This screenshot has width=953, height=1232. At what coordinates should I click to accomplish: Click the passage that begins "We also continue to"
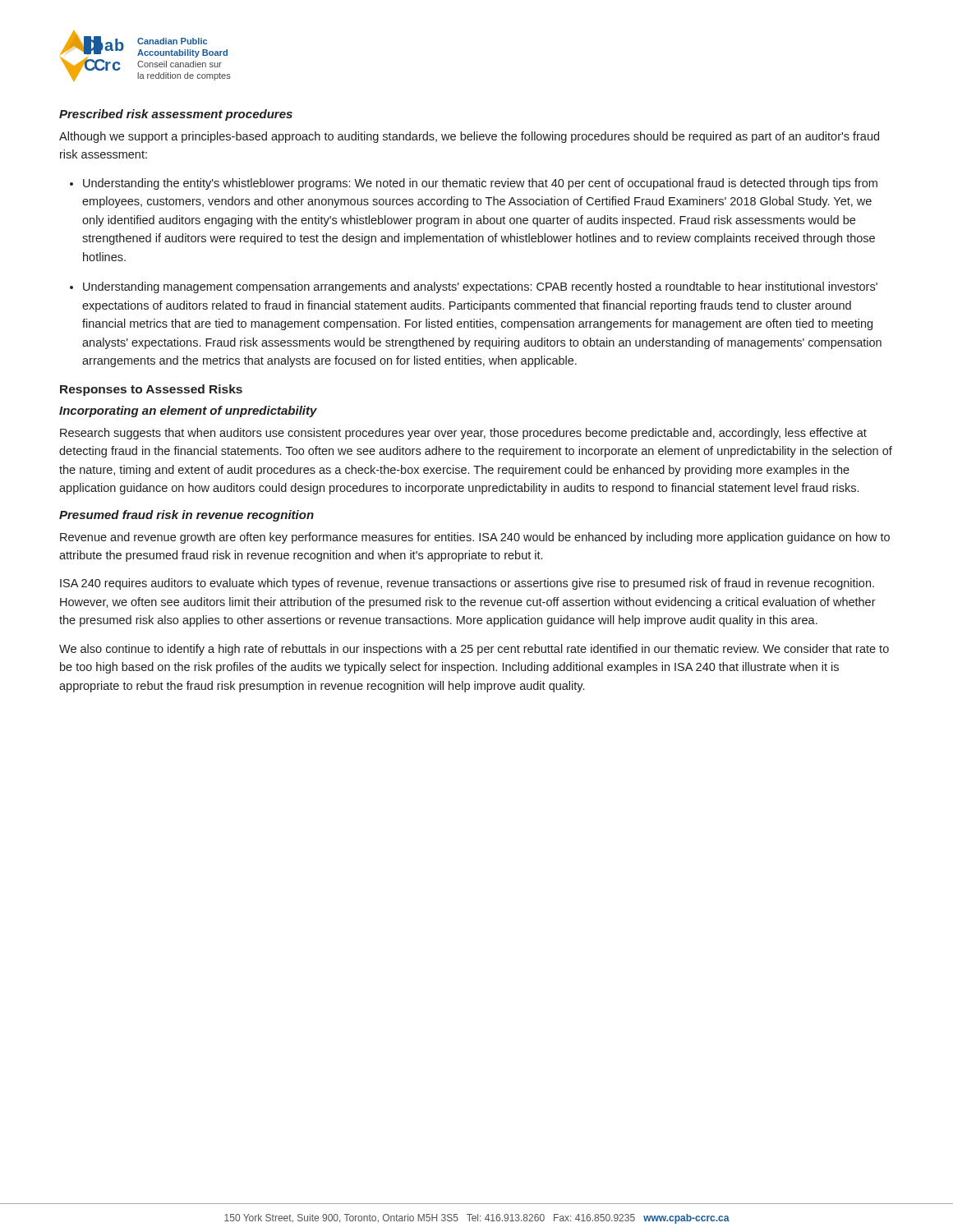point(476,667)
